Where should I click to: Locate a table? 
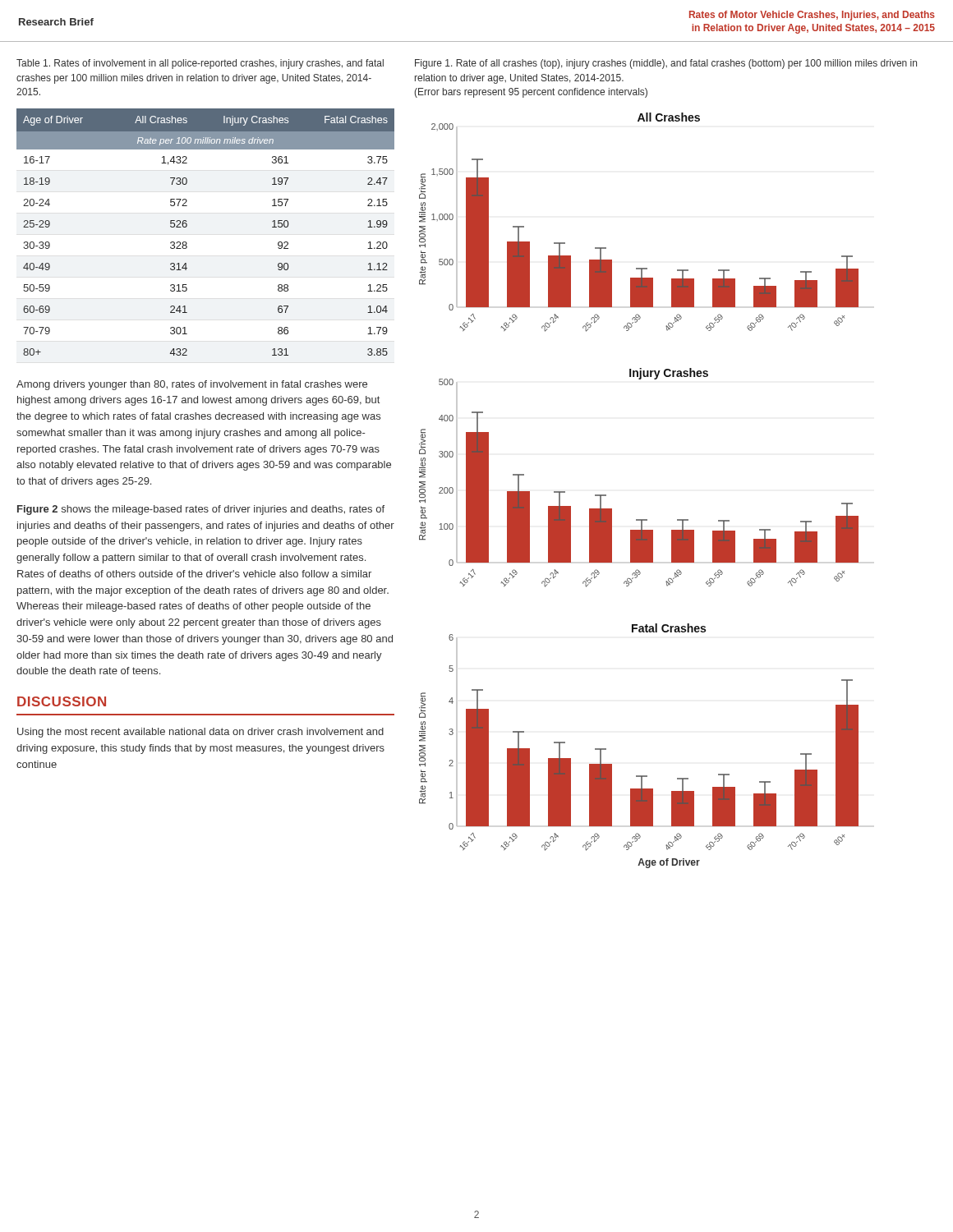pyautogui.click(x=205, y=235)
